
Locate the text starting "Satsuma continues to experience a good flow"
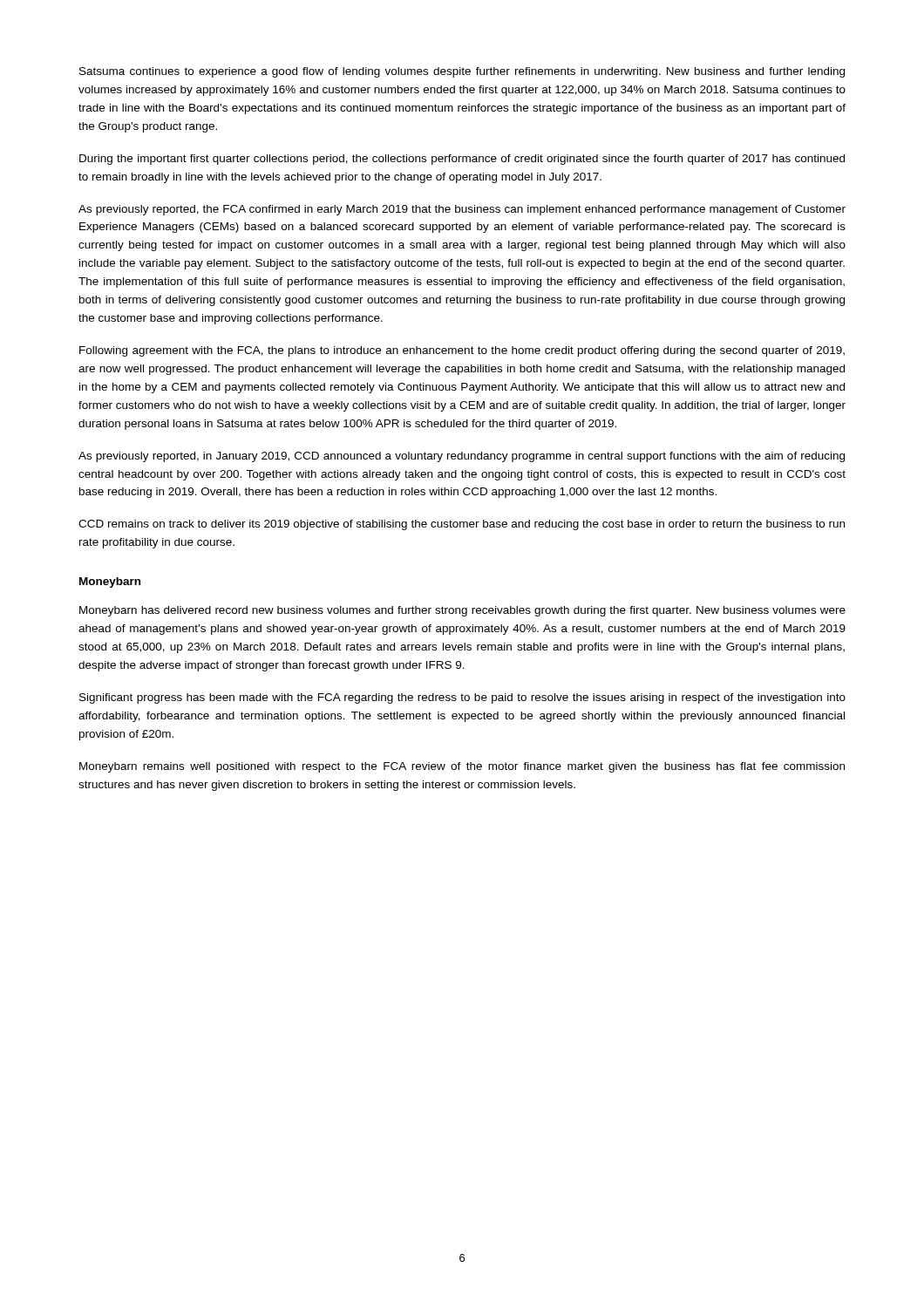(x=462, y=98)
